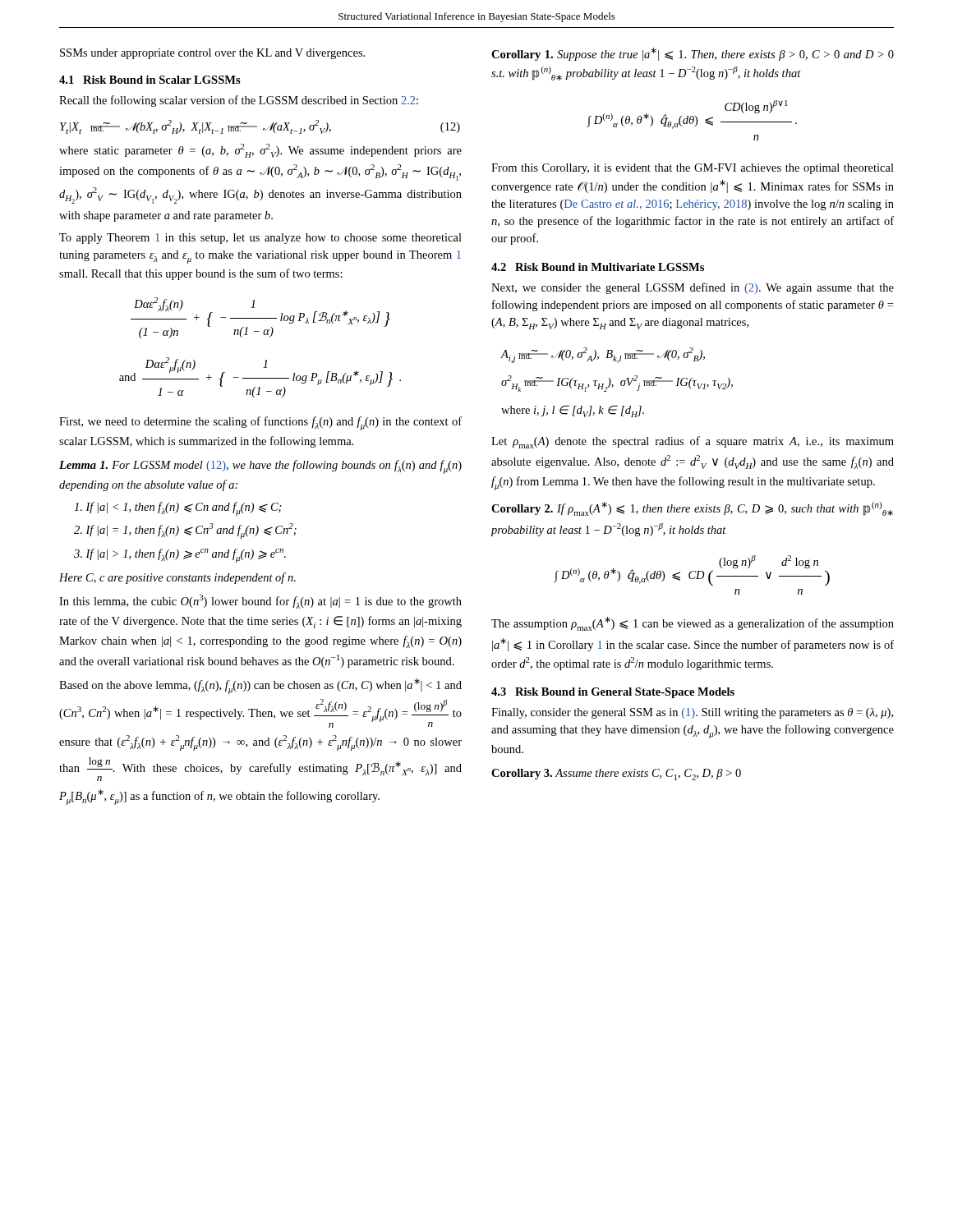Screen dimensions: 1232x953
Task: Find the block starting "Corollary 1. Suppose"
Action: coord(693,64)
